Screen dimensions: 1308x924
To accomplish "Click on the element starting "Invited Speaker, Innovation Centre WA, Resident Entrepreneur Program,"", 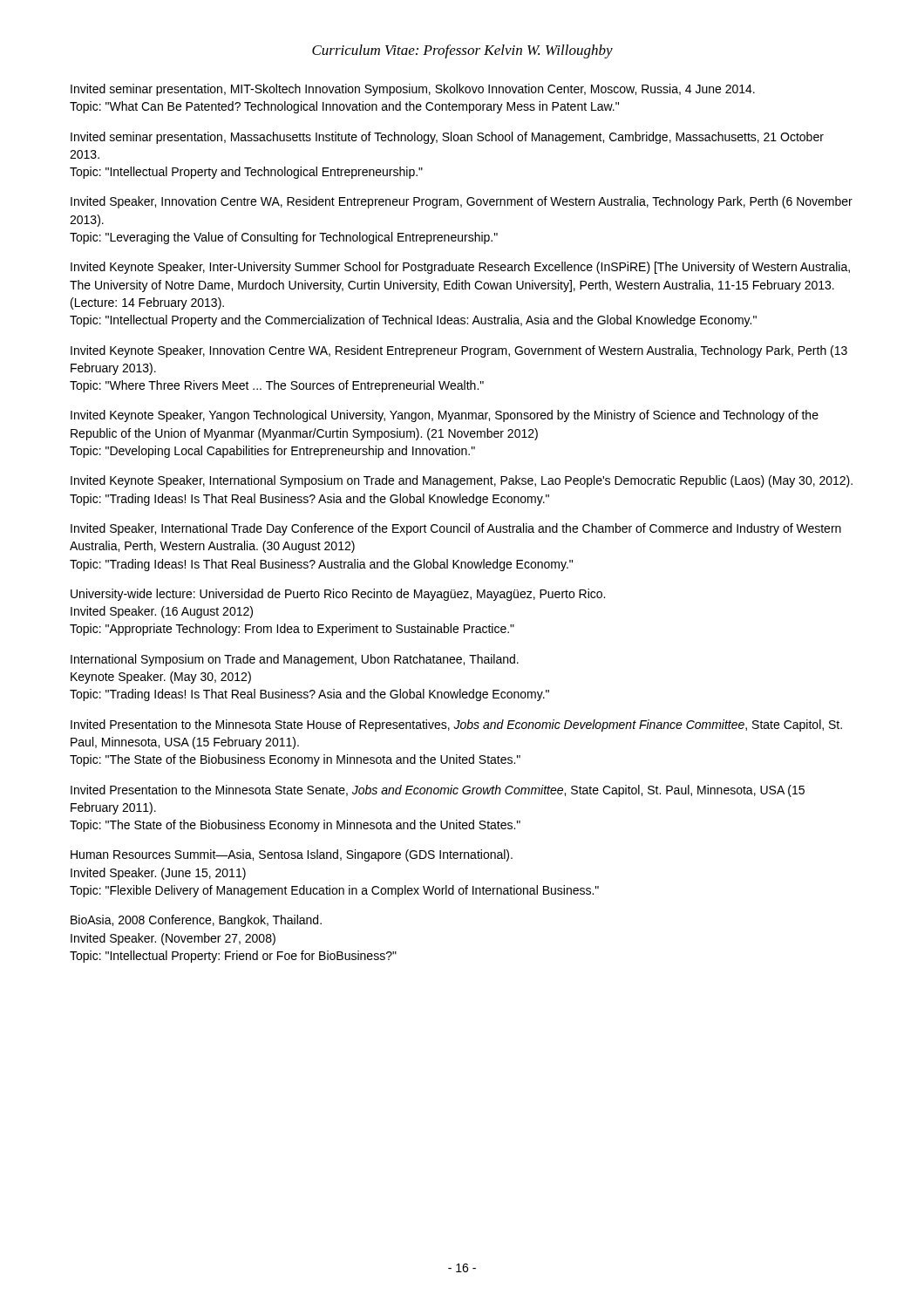I will click(x=462, y=202).
